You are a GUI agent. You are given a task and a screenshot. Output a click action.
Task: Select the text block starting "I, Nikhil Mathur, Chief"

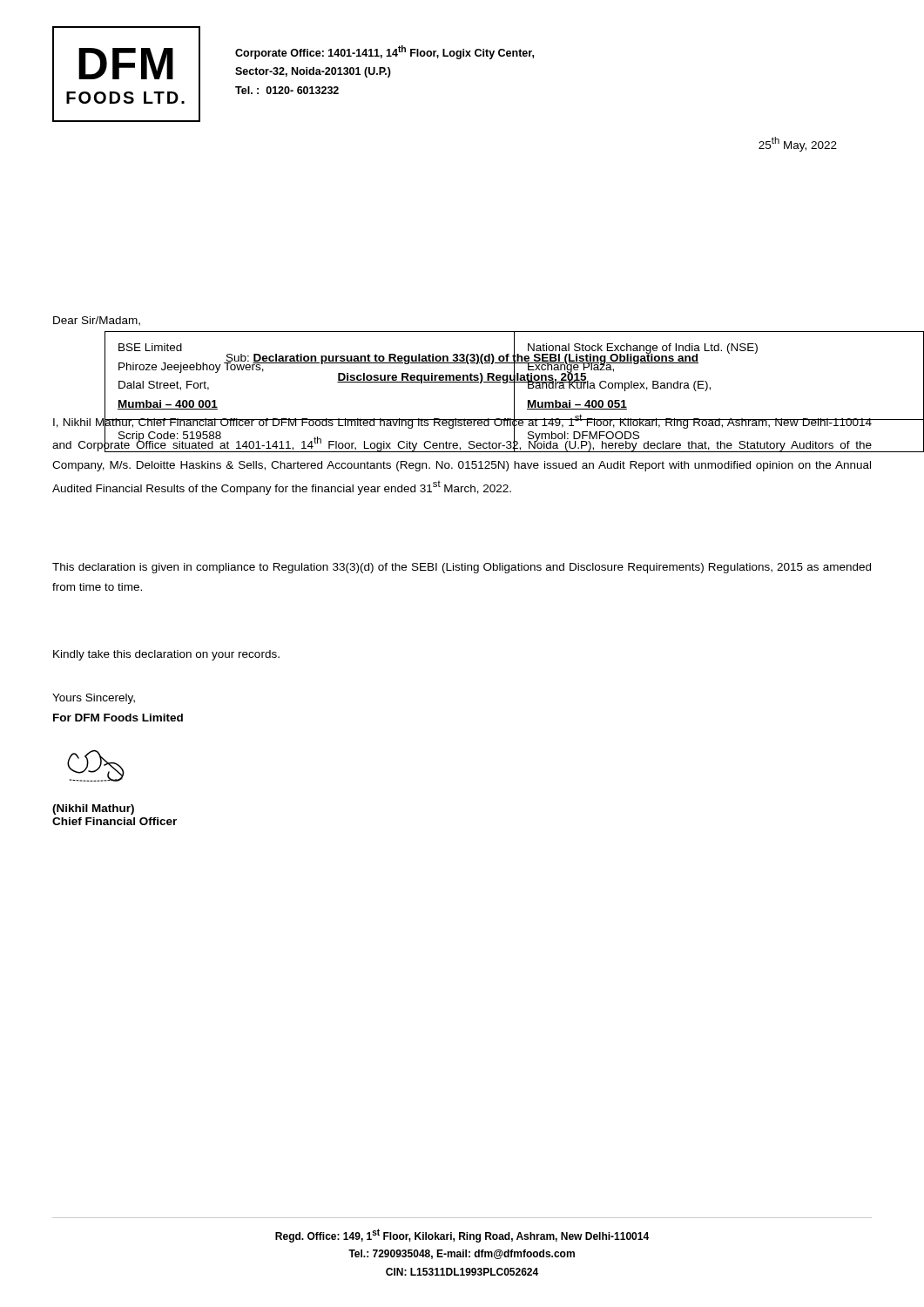(462, 453)
